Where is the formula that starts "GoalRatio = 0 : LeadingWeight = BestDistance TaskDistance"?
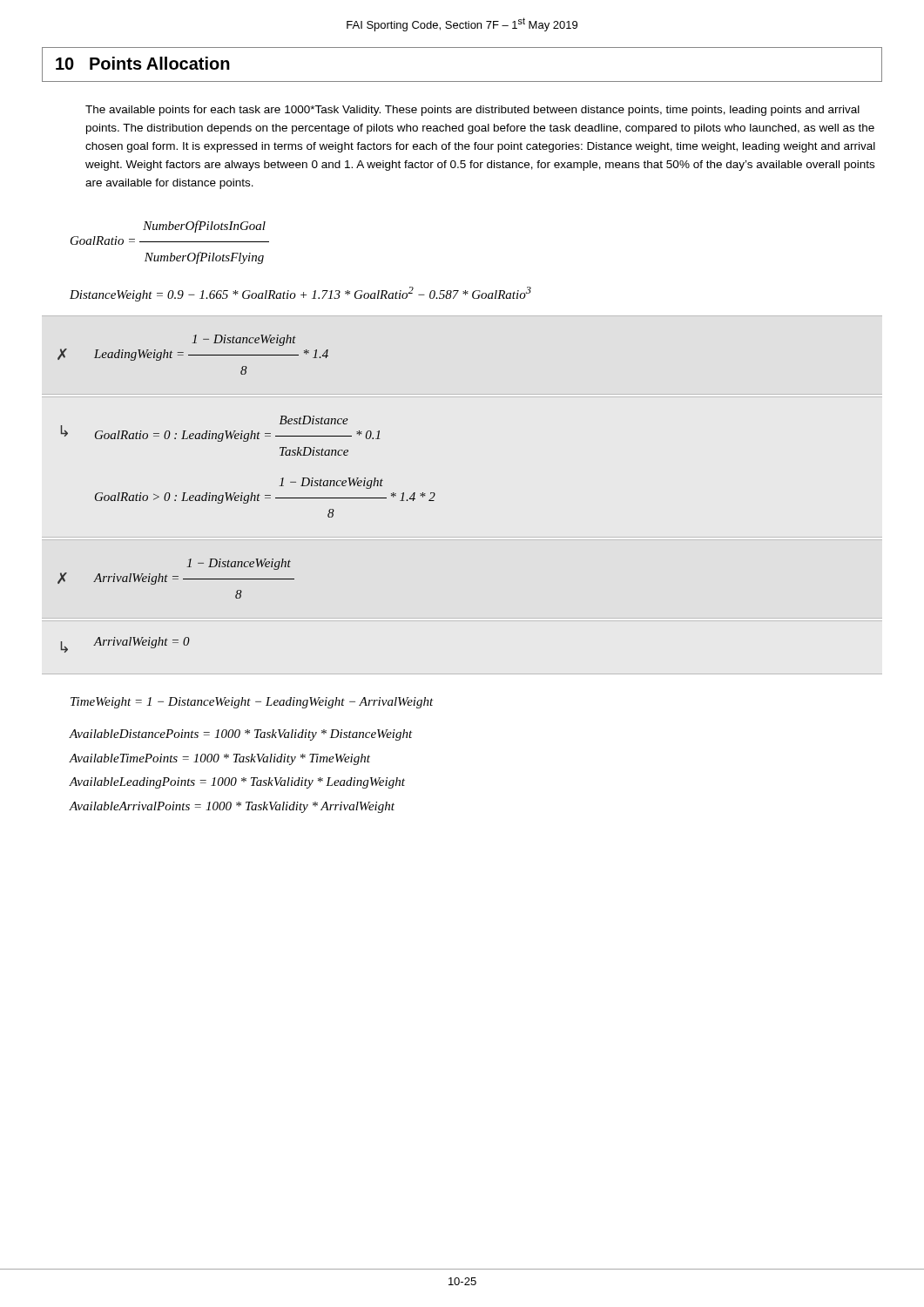 238,436
